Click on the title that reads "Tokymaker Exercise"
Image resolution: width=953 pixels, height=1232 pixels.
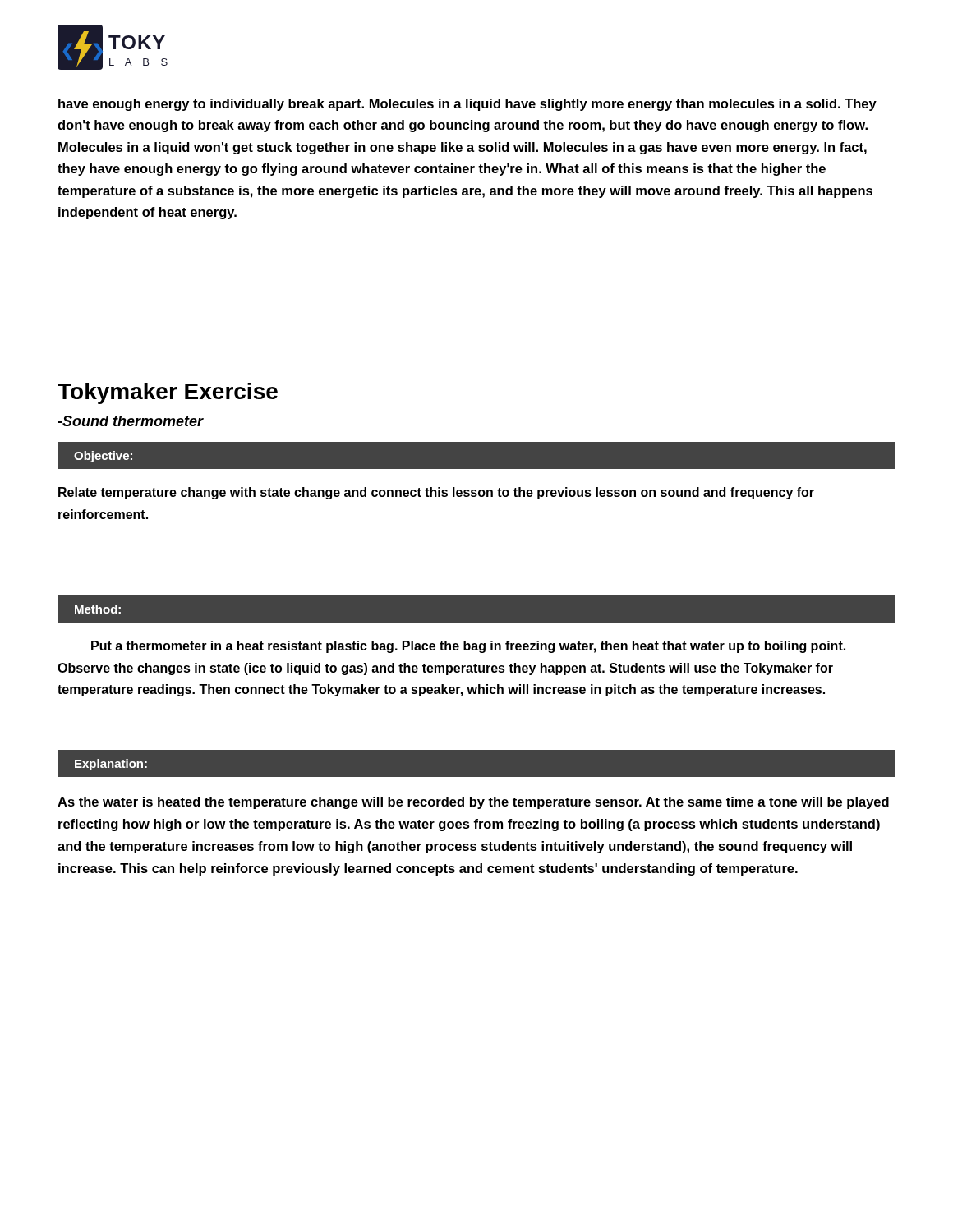168,393
